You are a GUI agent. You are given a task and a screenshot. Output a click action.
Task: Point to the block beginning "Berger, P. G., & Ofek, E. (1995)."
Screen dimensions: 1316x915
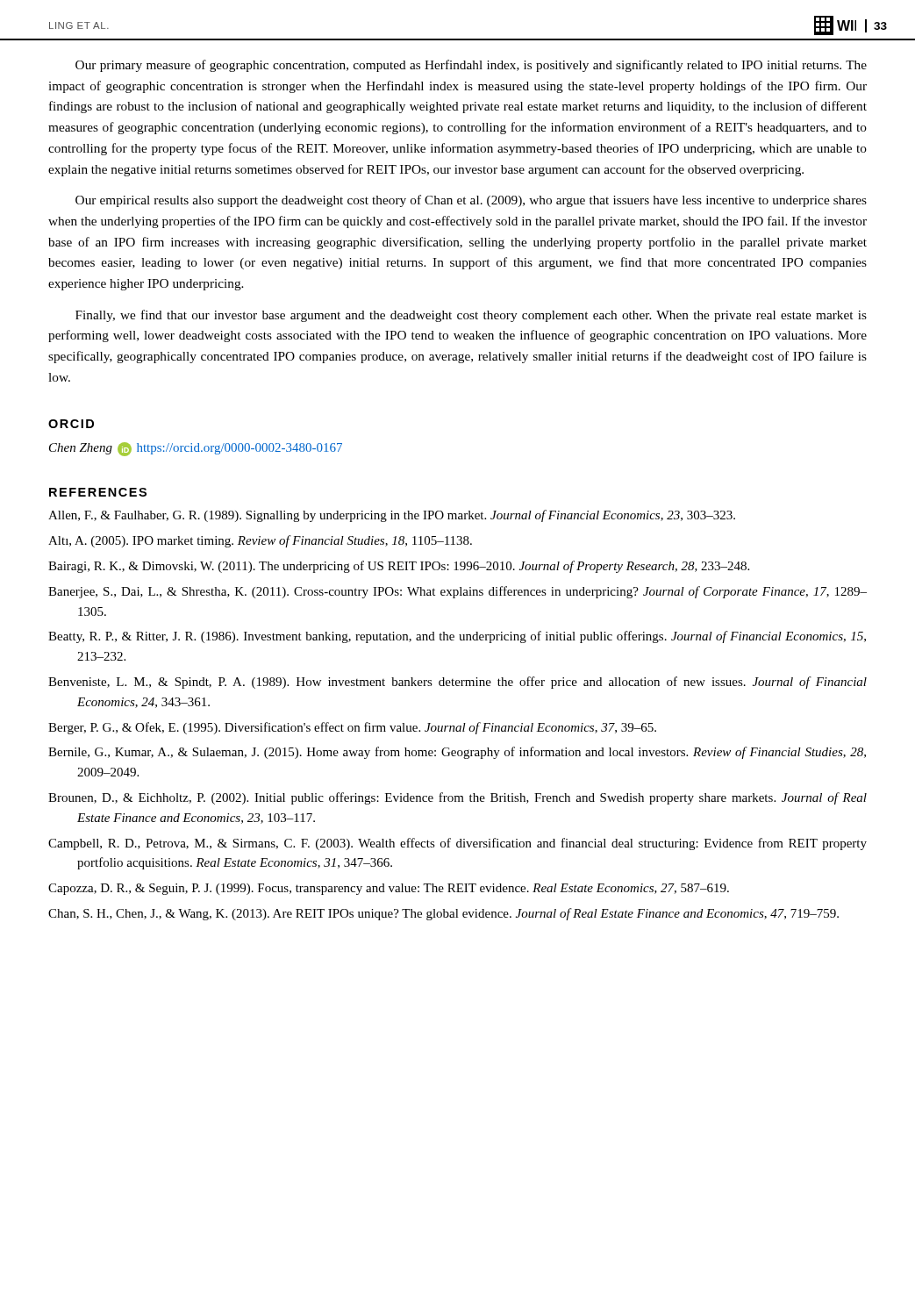click(x=353, y=727)
